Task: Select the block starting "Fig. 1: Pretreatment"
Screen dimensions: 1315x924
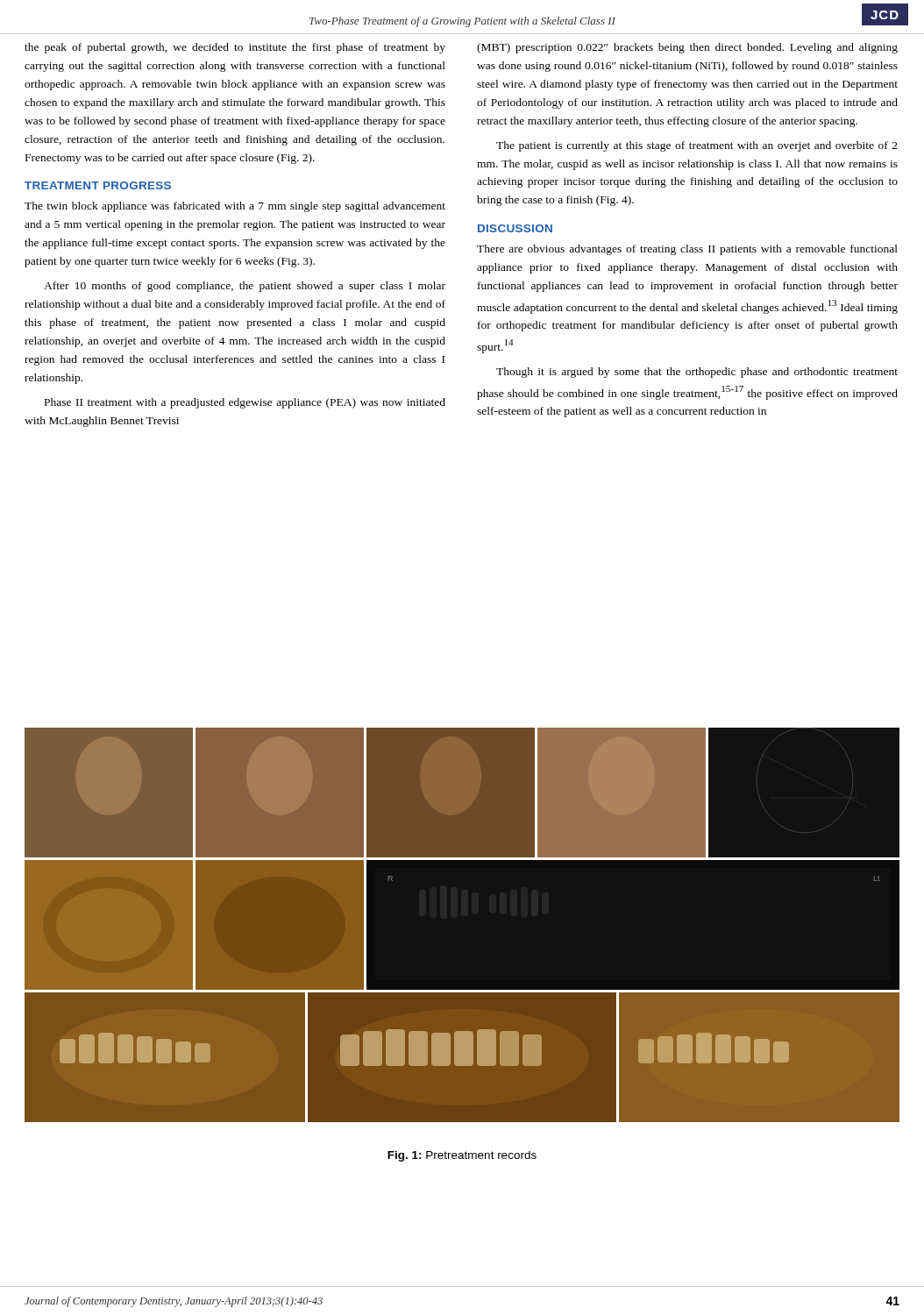Action: [x=462, y=1155]
